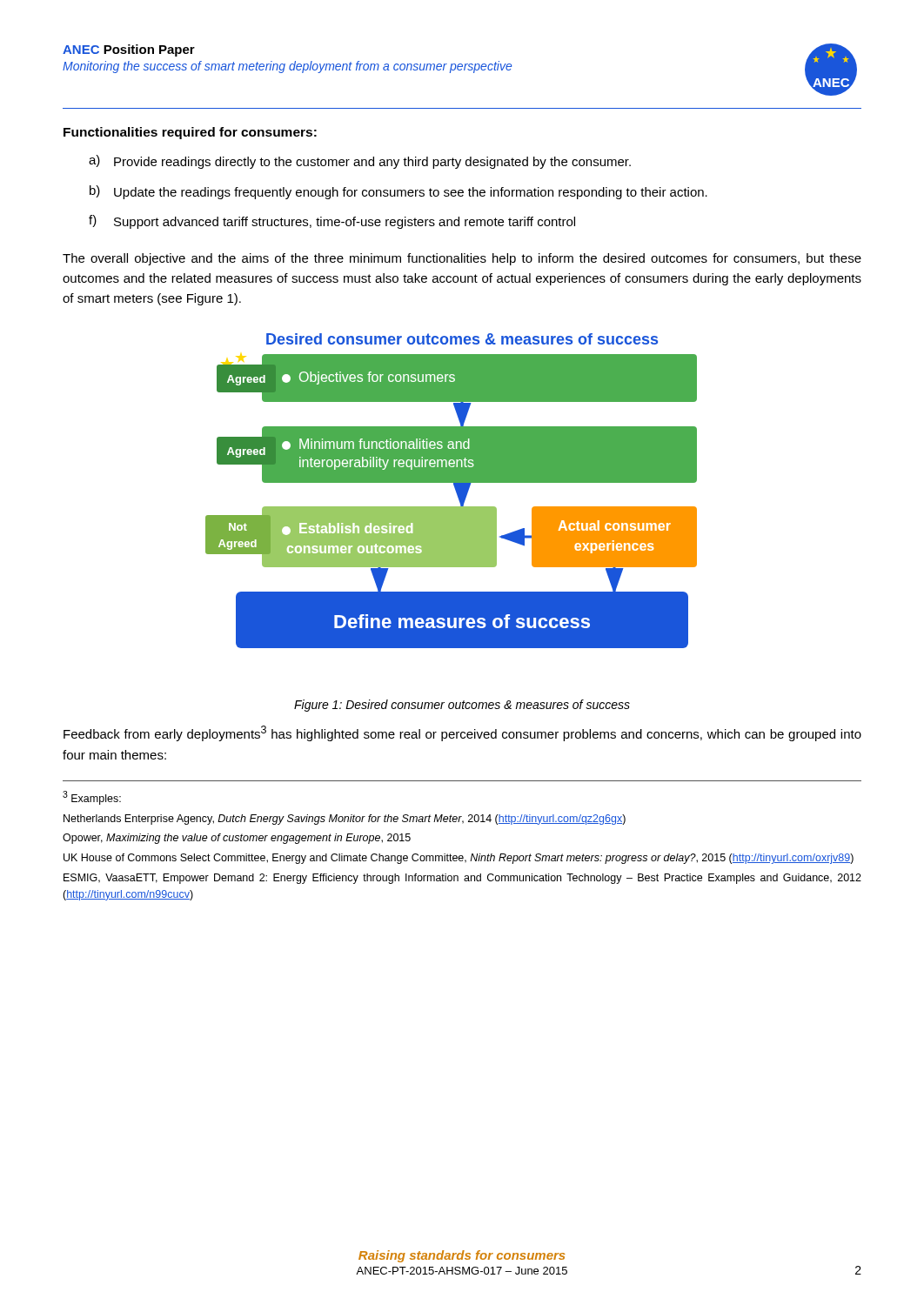Viewport: 924px width, 1305px height.
Task: Navigate to the block starting "The overall objective and"
Action: (x=462, y=278)
